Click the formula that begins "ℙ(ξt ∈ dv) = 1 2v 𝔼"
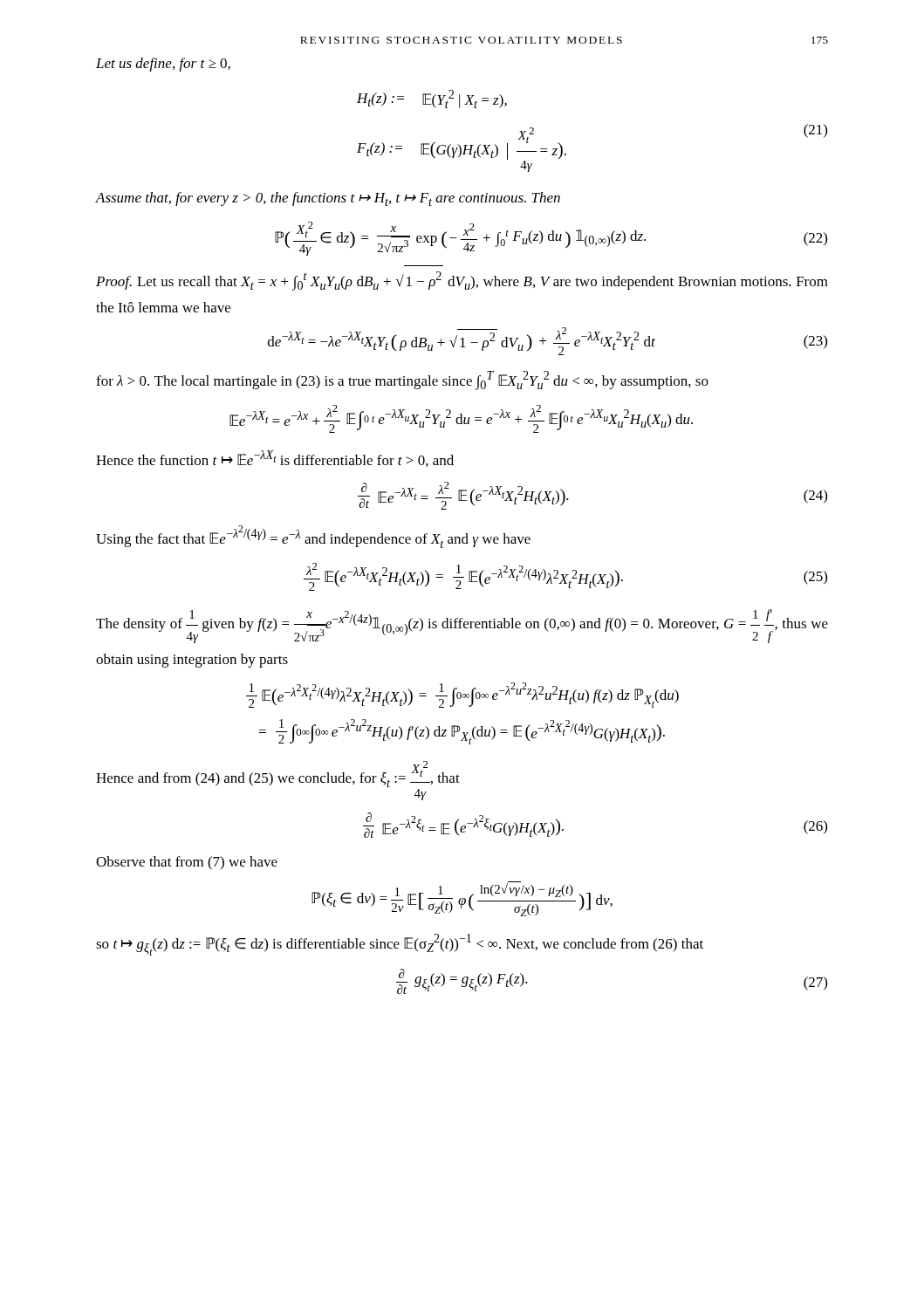Screen dimensions: 1309x924 462,900
